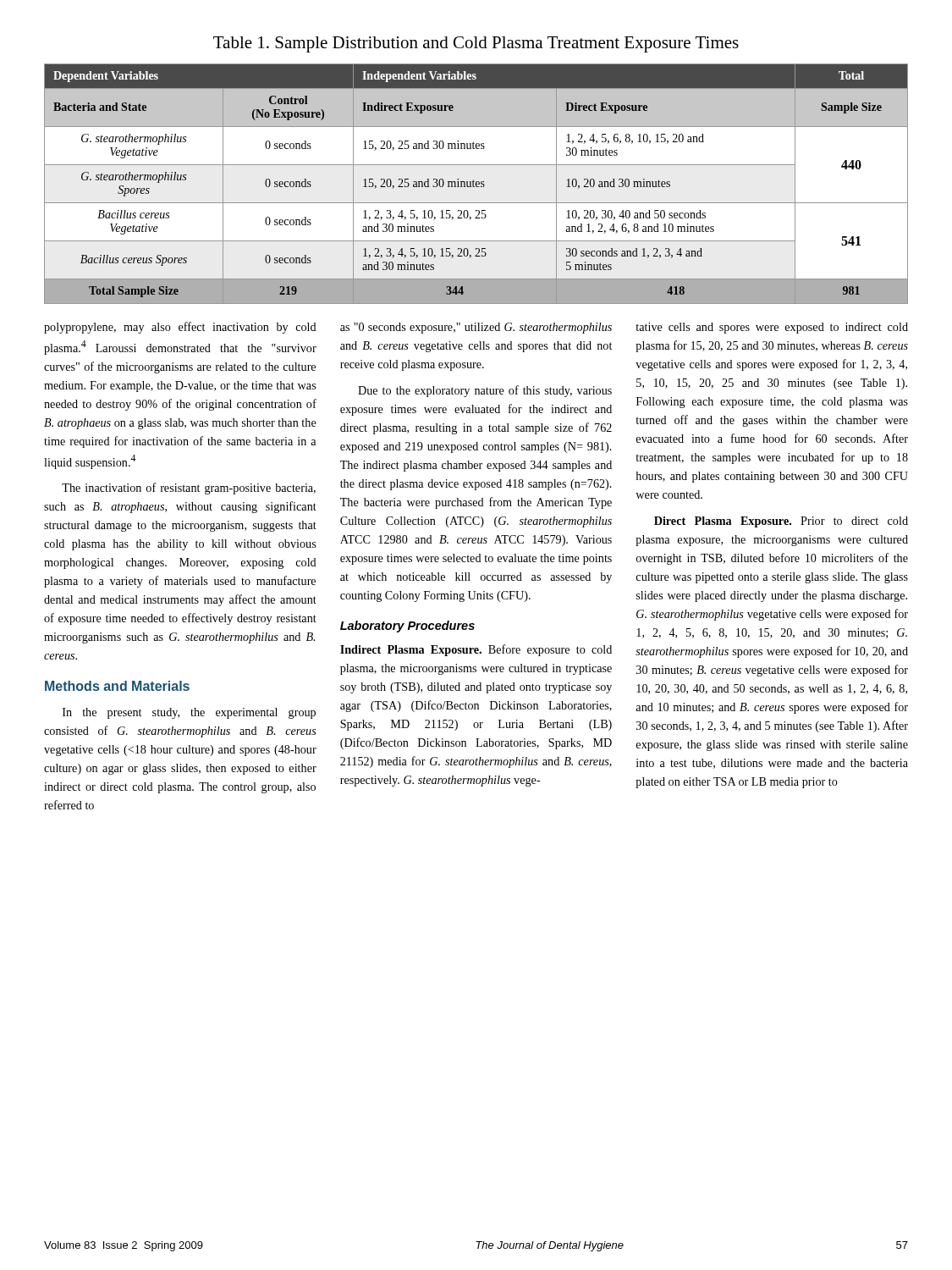The height and width of the screenshot is (1270, 952).
Task: Click on the title that reads "Table 1. Sample Distribution and Cold"
Action: click(476, 42)
